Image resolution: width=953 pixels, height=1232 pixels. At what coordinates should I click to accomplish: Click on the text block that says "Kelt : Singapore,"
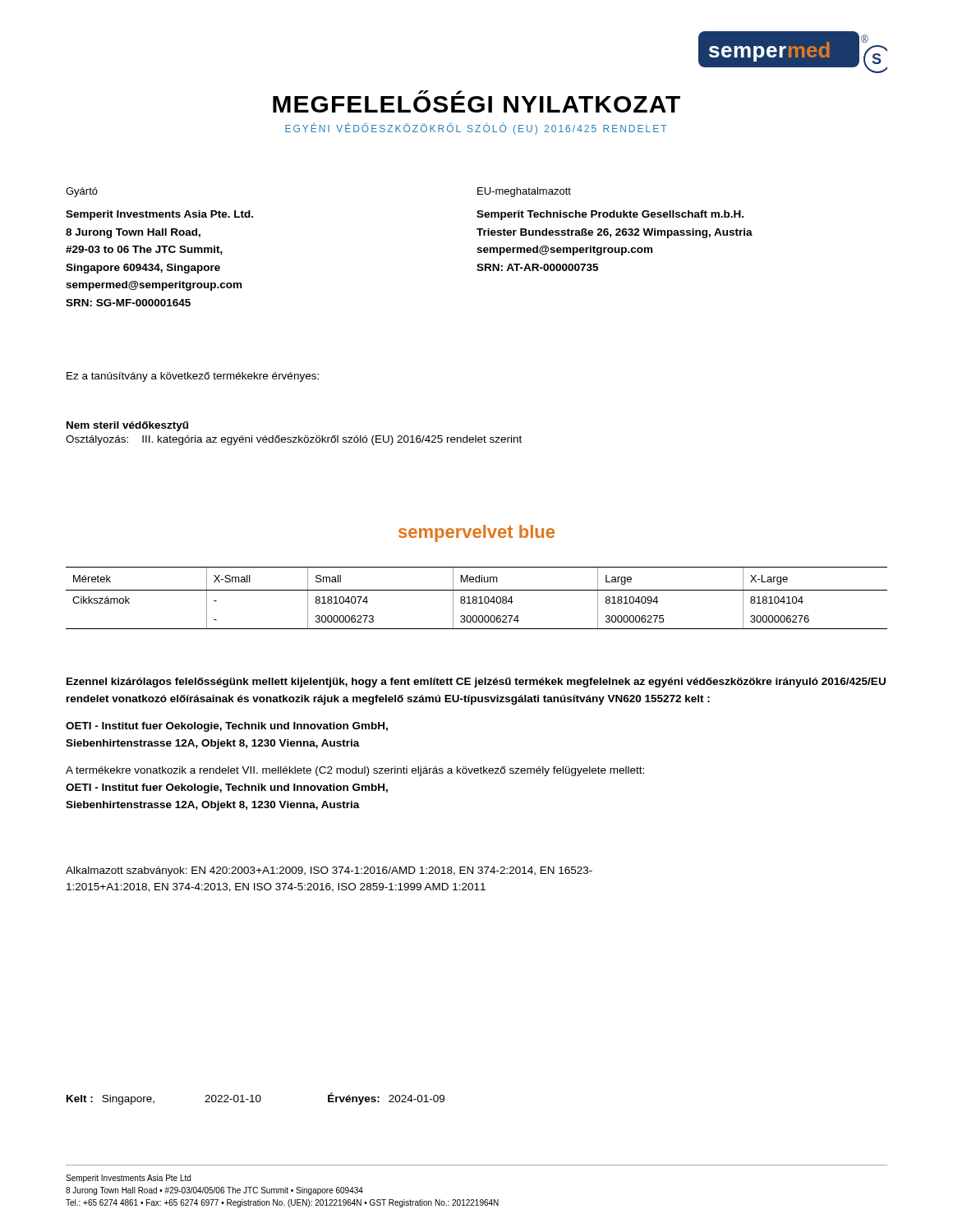coord(255,1099)
